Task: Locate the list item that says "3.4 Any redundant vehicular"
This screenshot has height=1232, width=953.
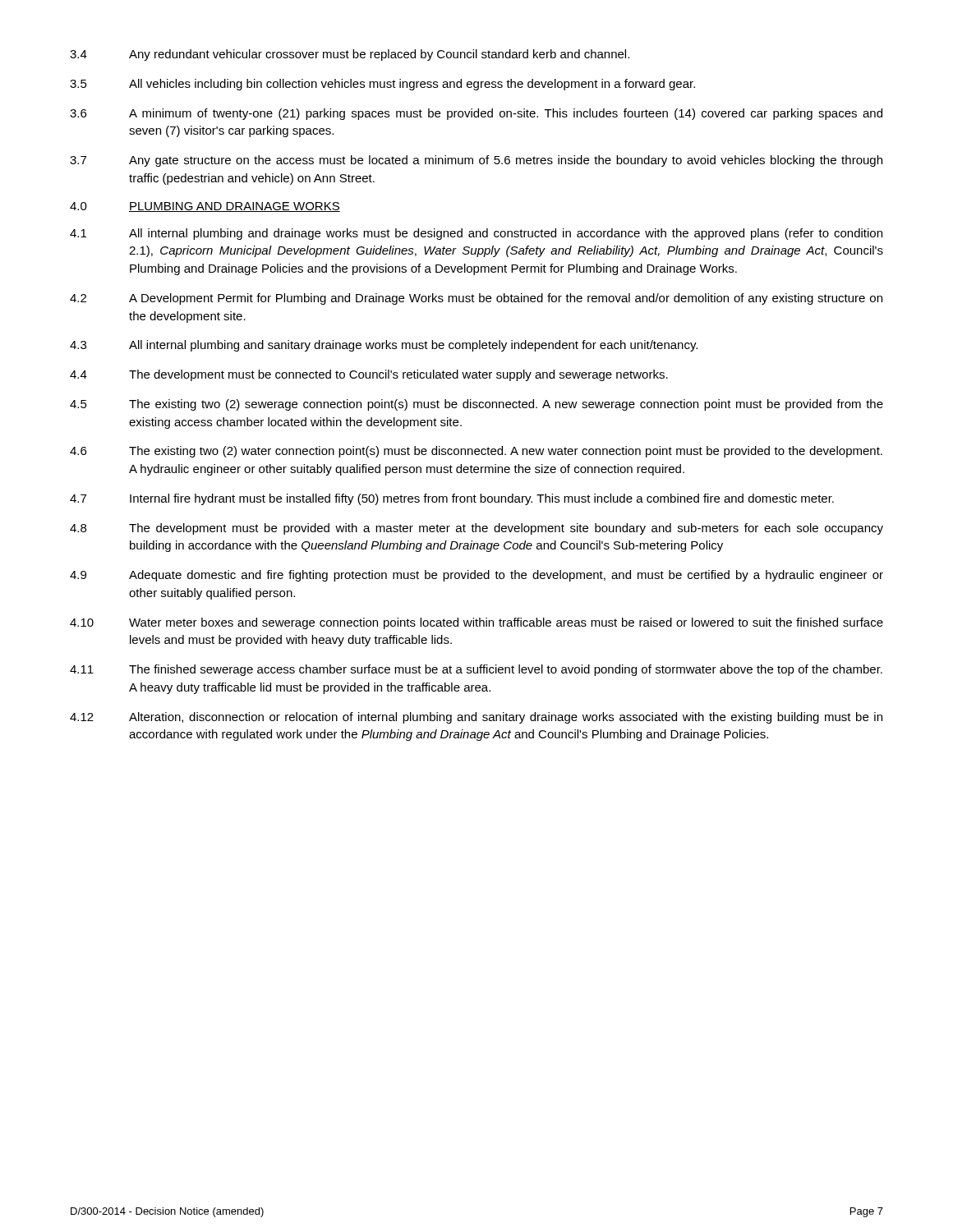Action: point(476,54)
